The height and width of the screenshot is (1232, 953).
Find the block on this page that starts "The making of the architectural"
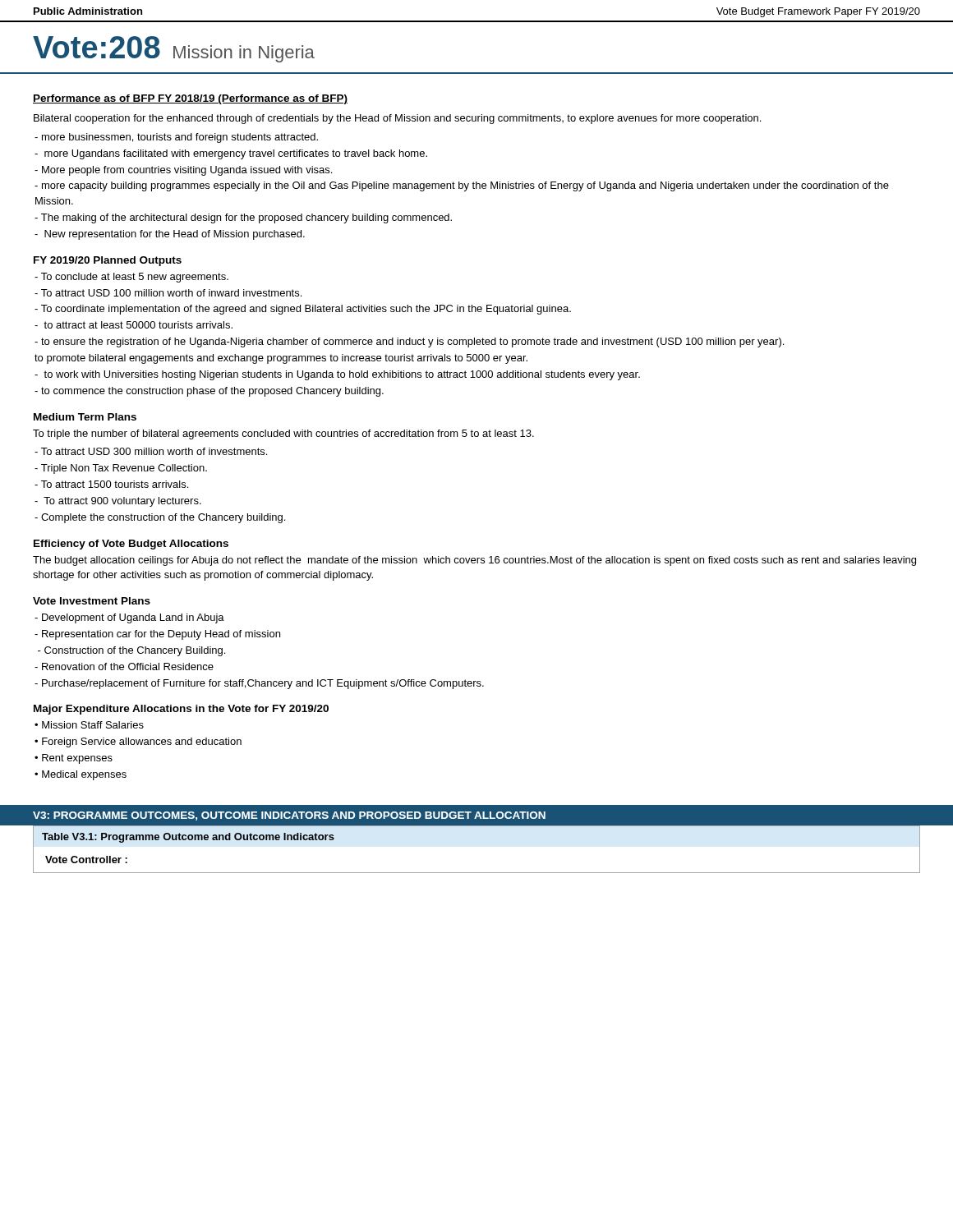point(244,217)
